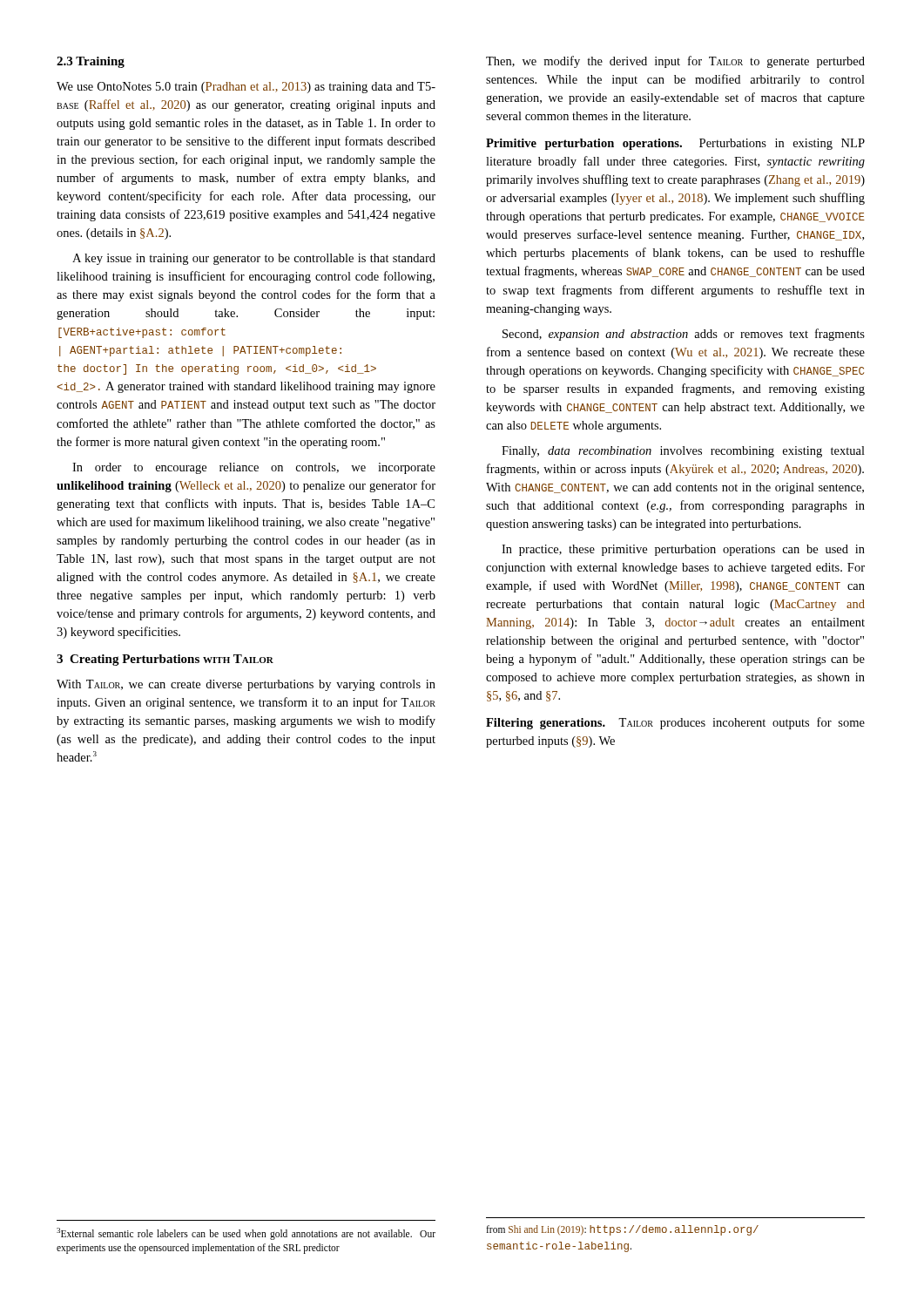
Task: Click on the footnote containing "from Shi and Lin (2019): https://demo.allennlp.org/semantic-role-labeling."
Action: [675, 1239]
